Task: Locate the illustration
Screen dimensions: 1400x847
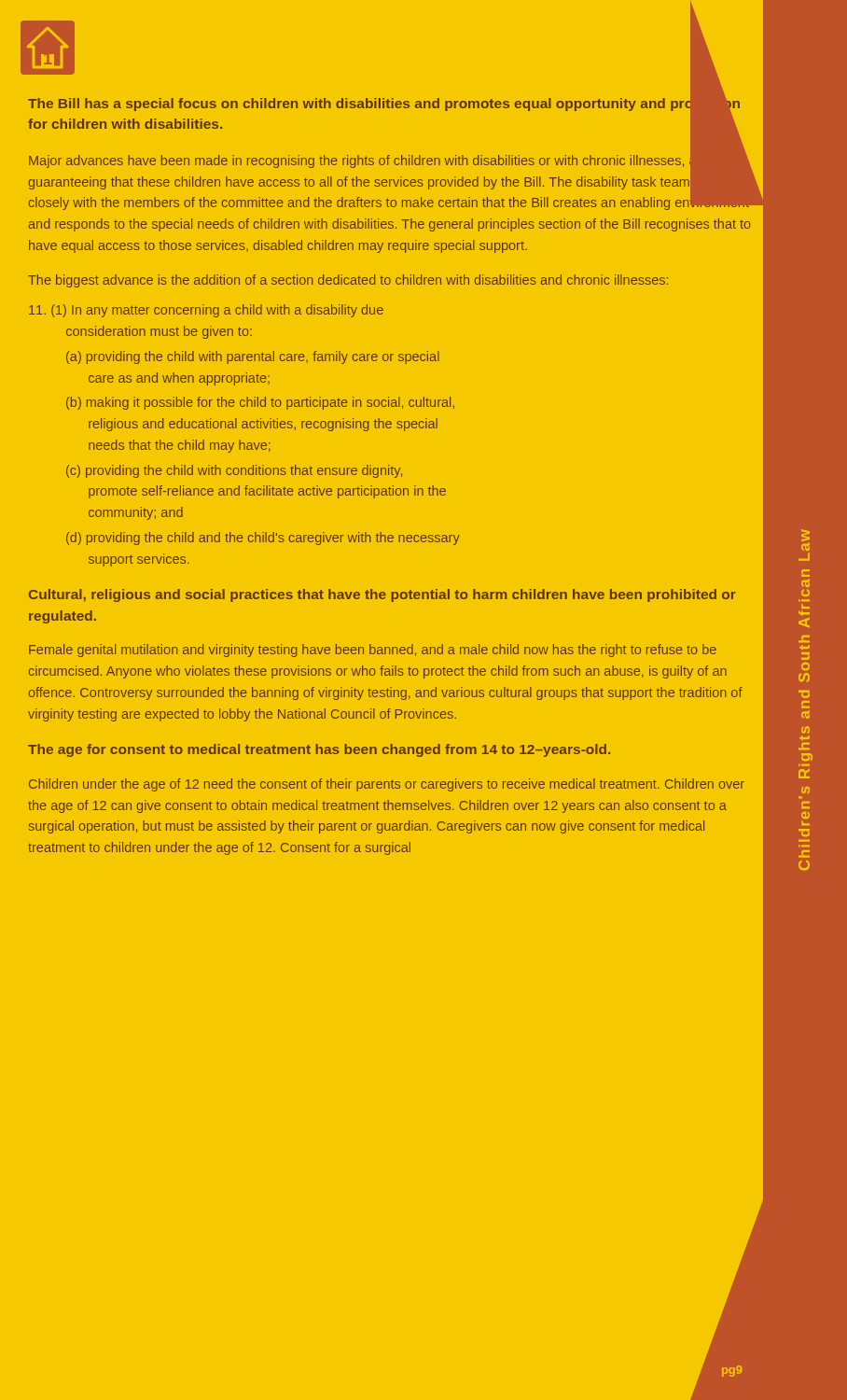Action: [x=48, y=49]
